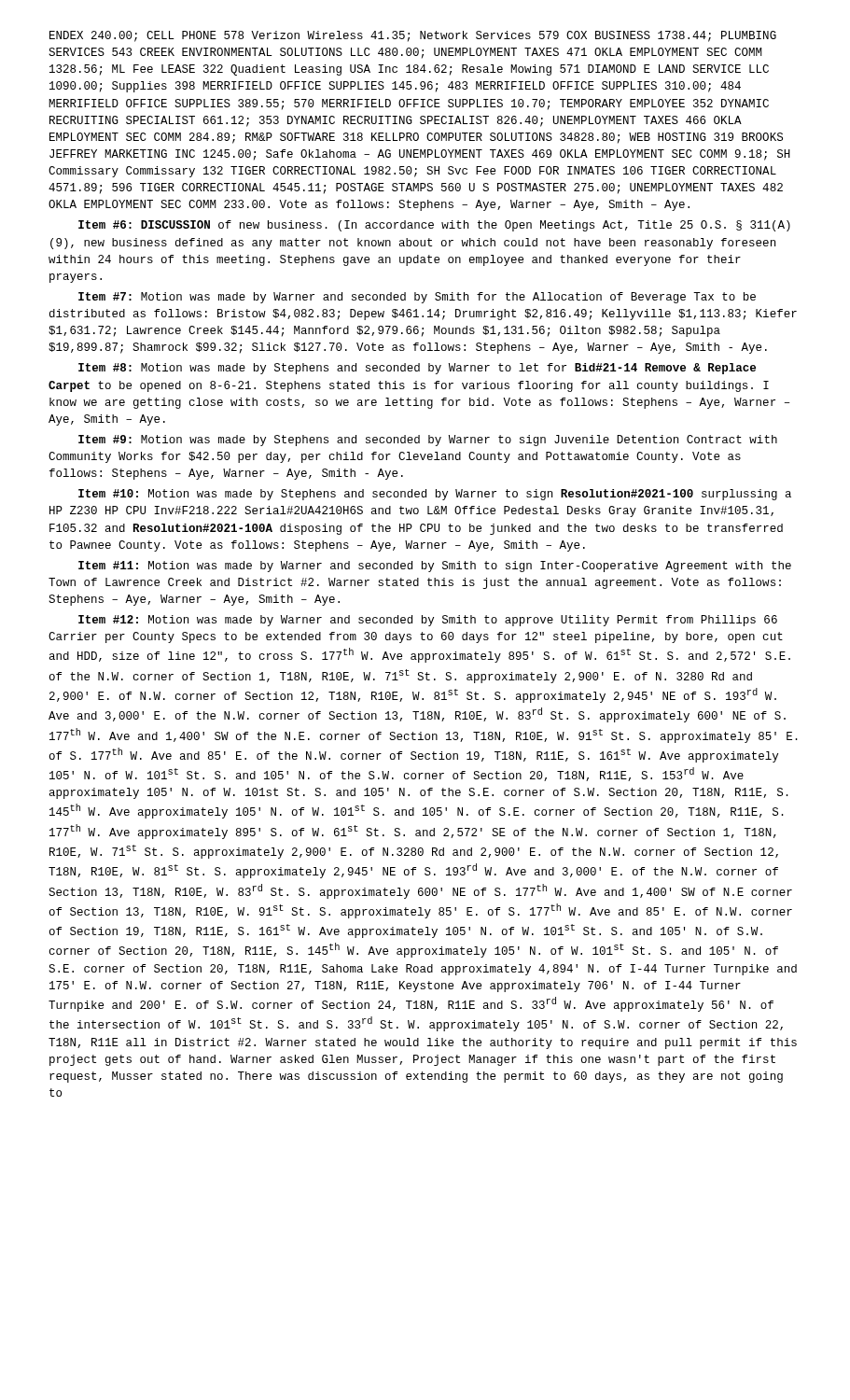The image size is (850, 1400).
Task: Find the text block containing "Item #7: Motion was made"
Action: (x=425, y=323)
